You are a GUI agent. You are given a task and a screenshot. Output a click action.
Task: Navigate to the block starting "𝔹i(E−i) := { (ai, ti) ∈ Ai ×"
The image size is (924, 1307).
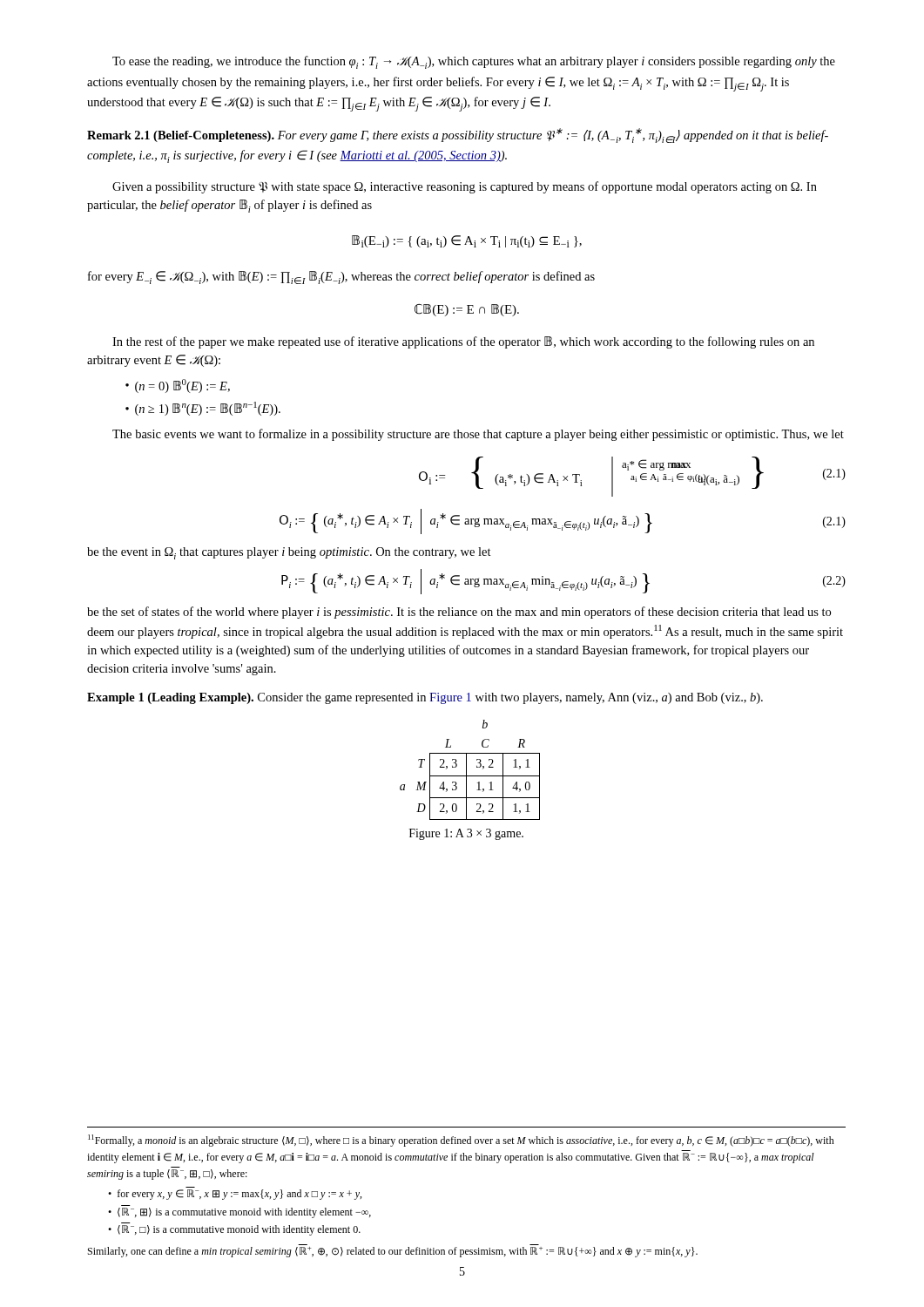[466, 239]
